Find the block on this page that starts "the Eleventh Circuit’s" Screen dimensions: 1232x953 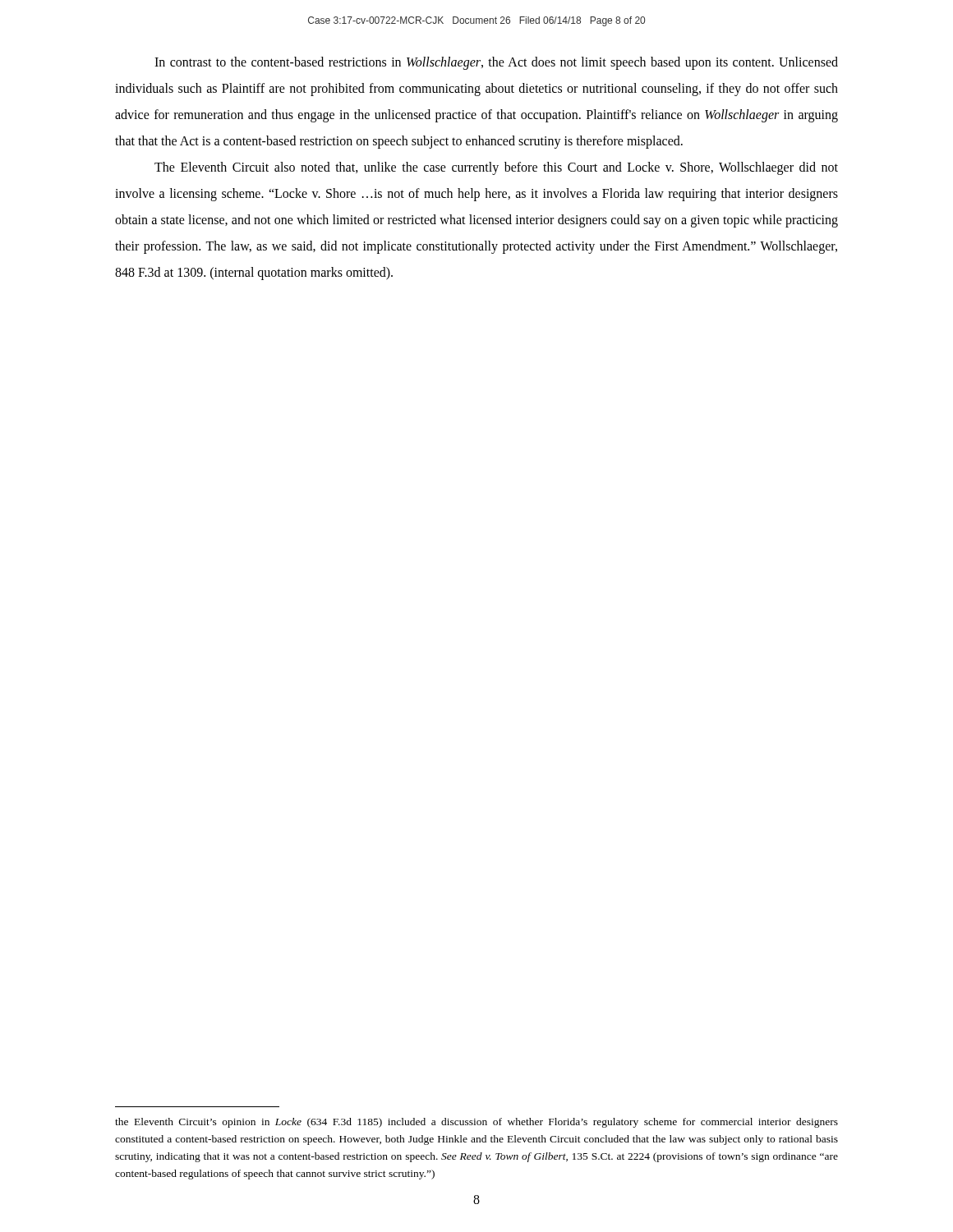click(x=476, y=1148)
